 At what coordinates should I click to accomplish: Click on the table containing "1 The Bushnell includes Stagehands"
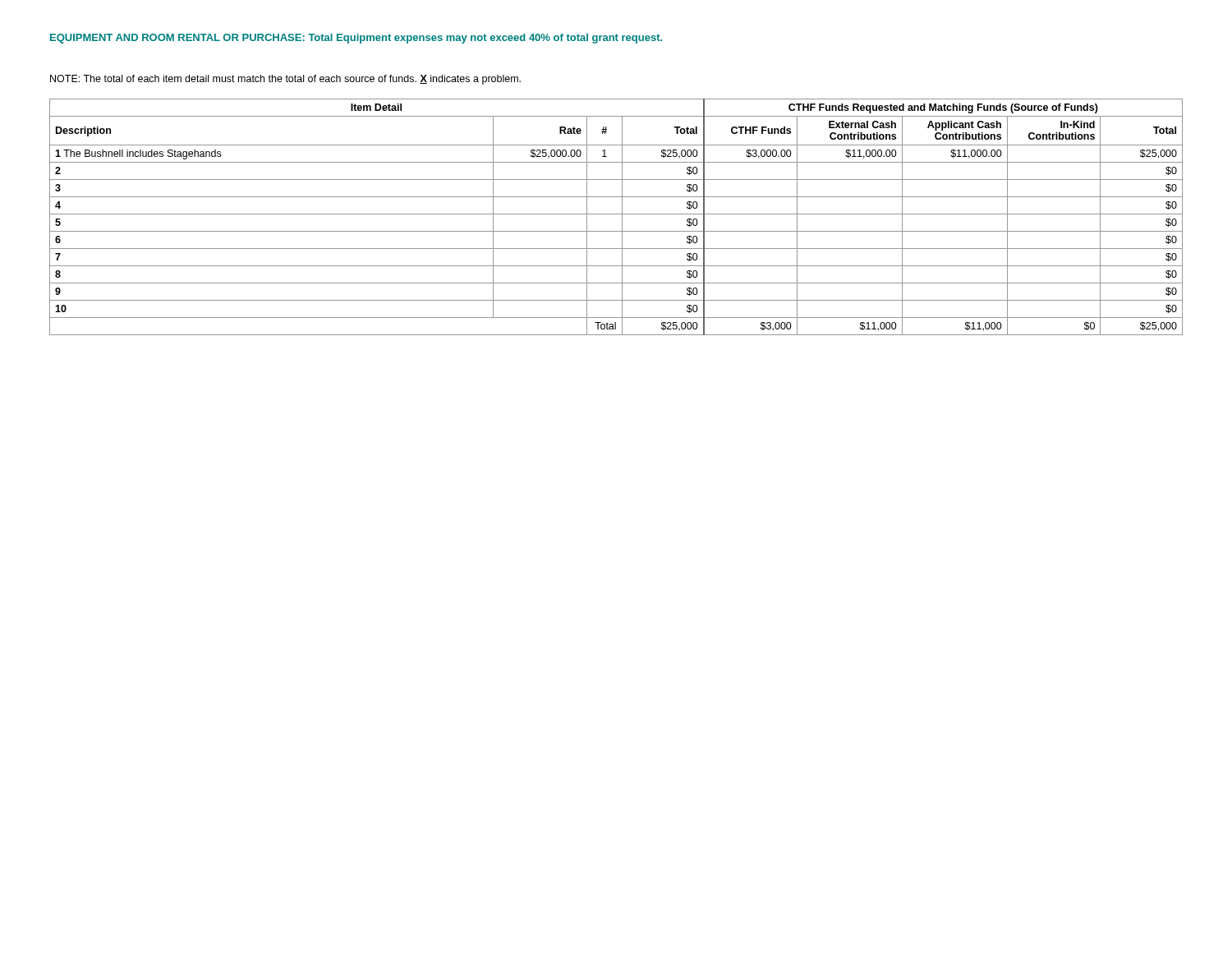point(616,217)
